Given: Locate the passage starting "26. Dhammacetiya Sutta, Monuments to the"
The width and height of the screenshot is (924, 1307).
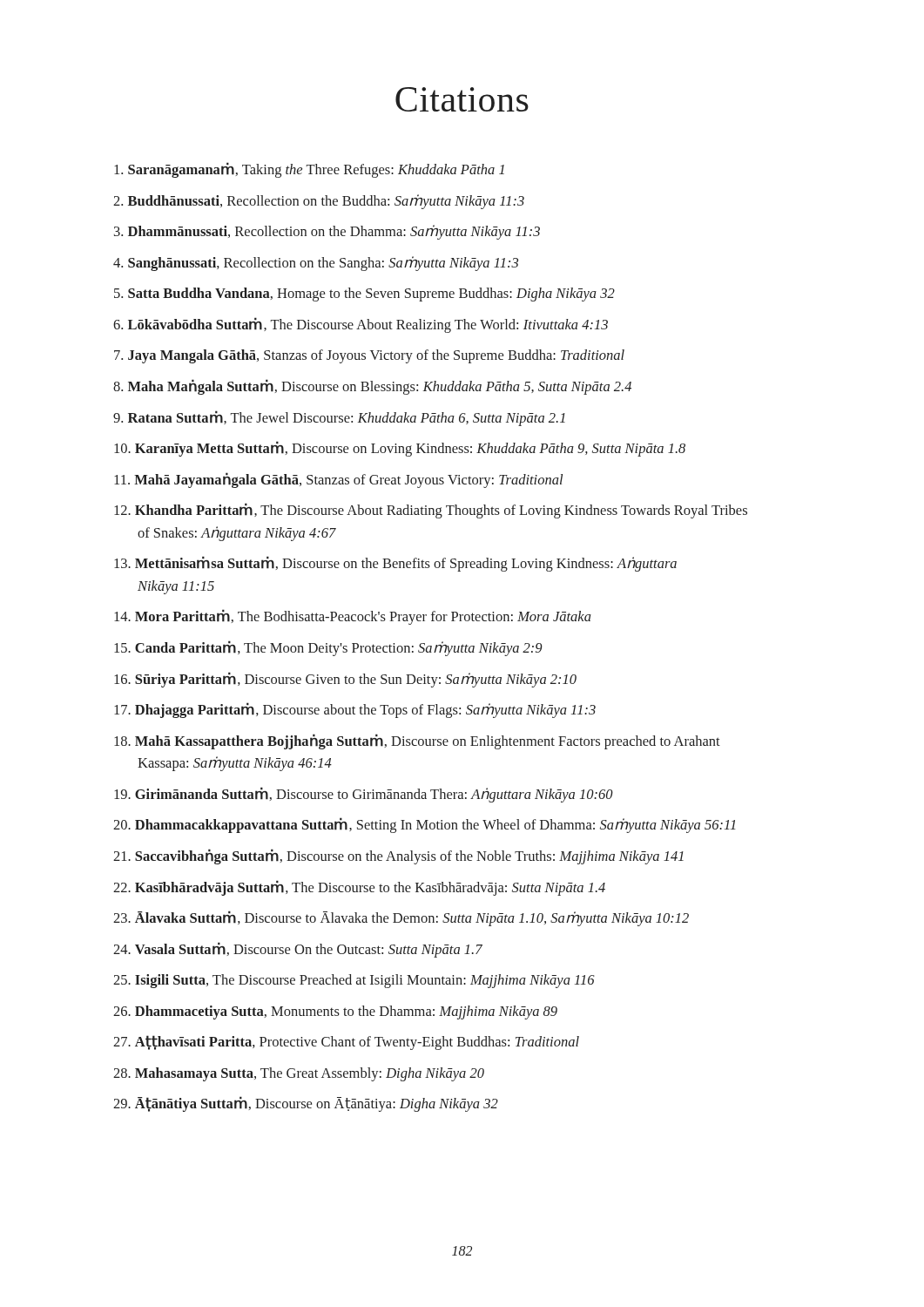Looking at the screenshot, I should pos(335,1011).
